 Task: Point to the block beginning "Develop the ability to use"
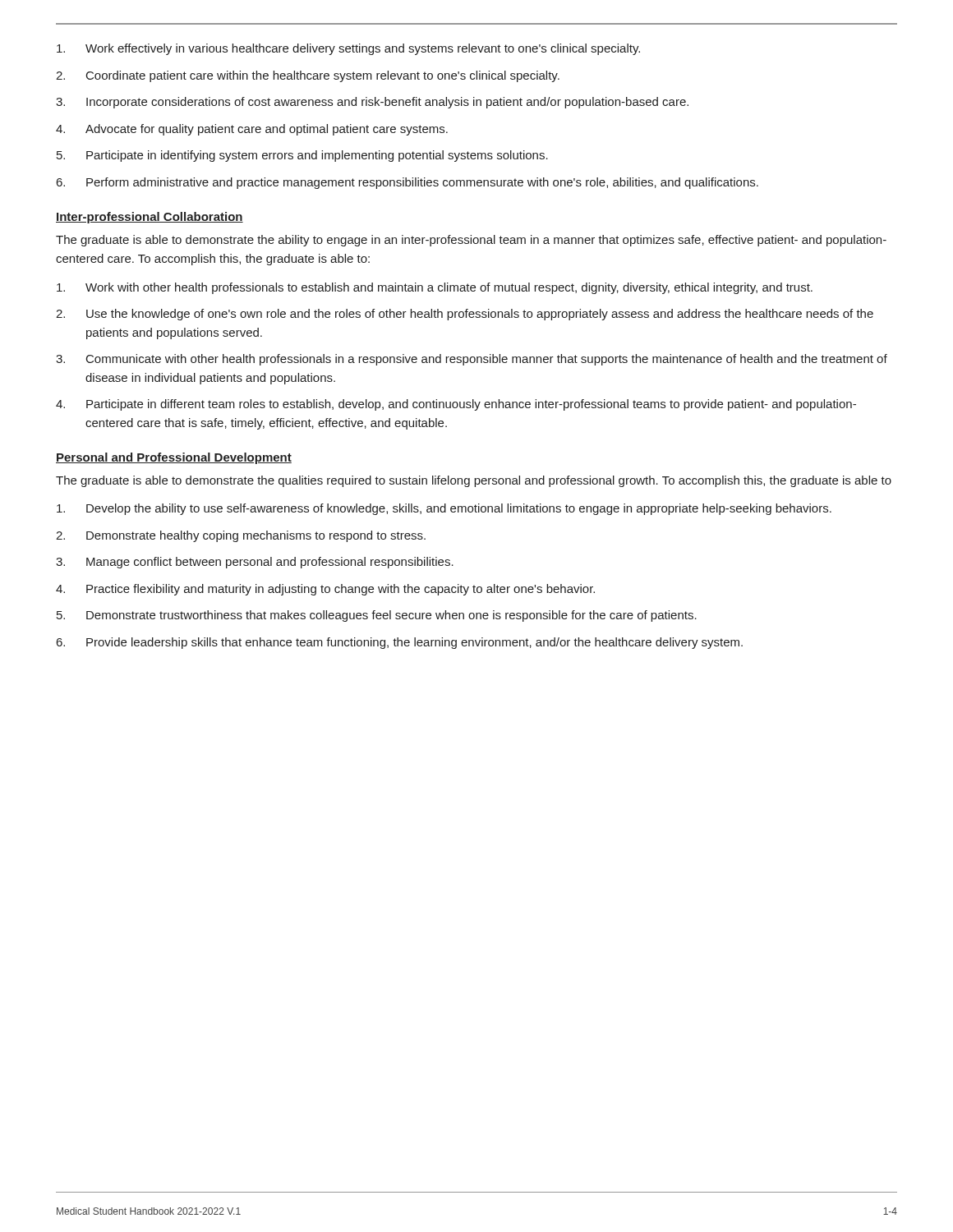point(476,509)
